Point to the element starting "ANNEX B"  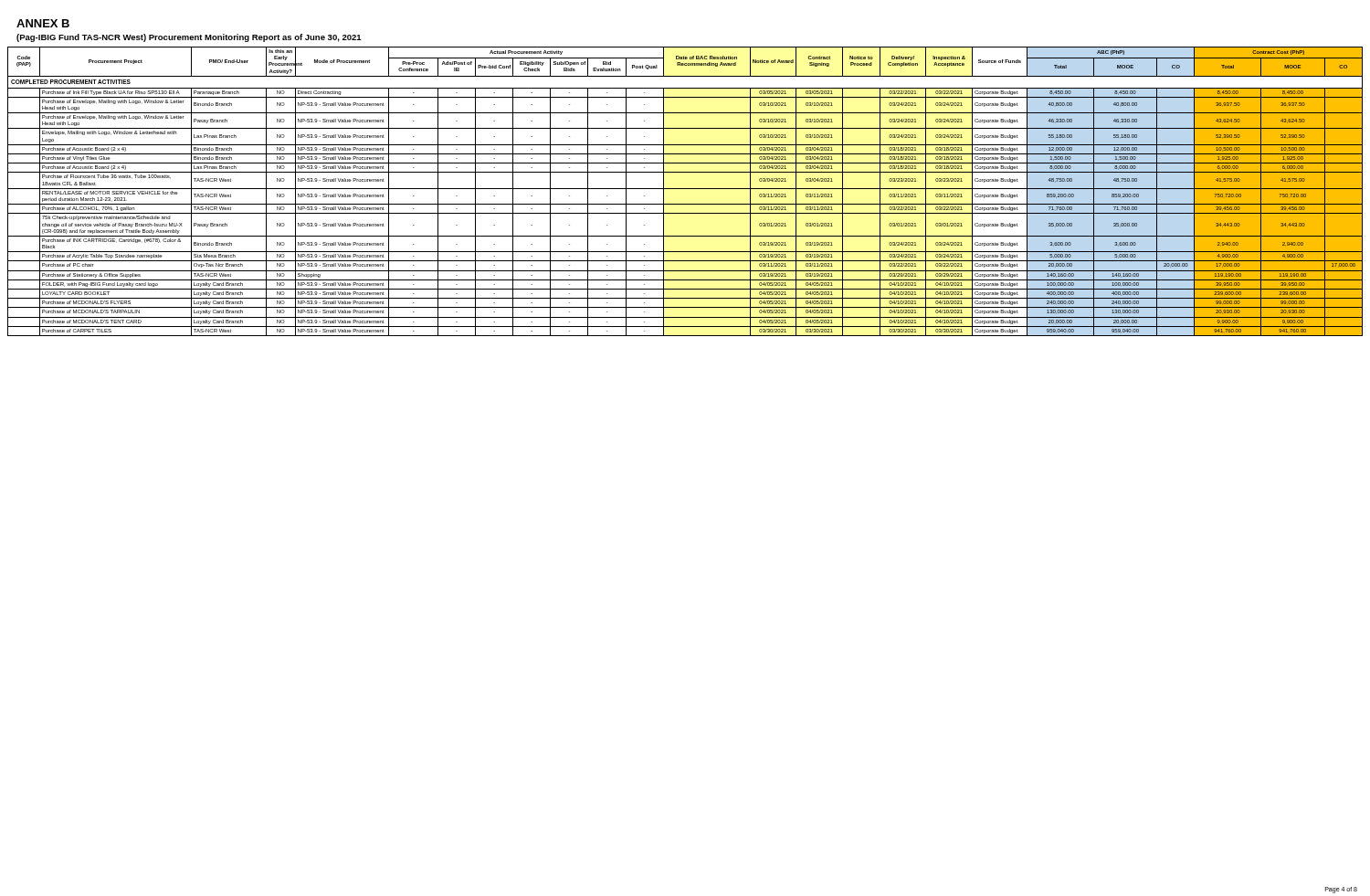[x=43, y=23]
